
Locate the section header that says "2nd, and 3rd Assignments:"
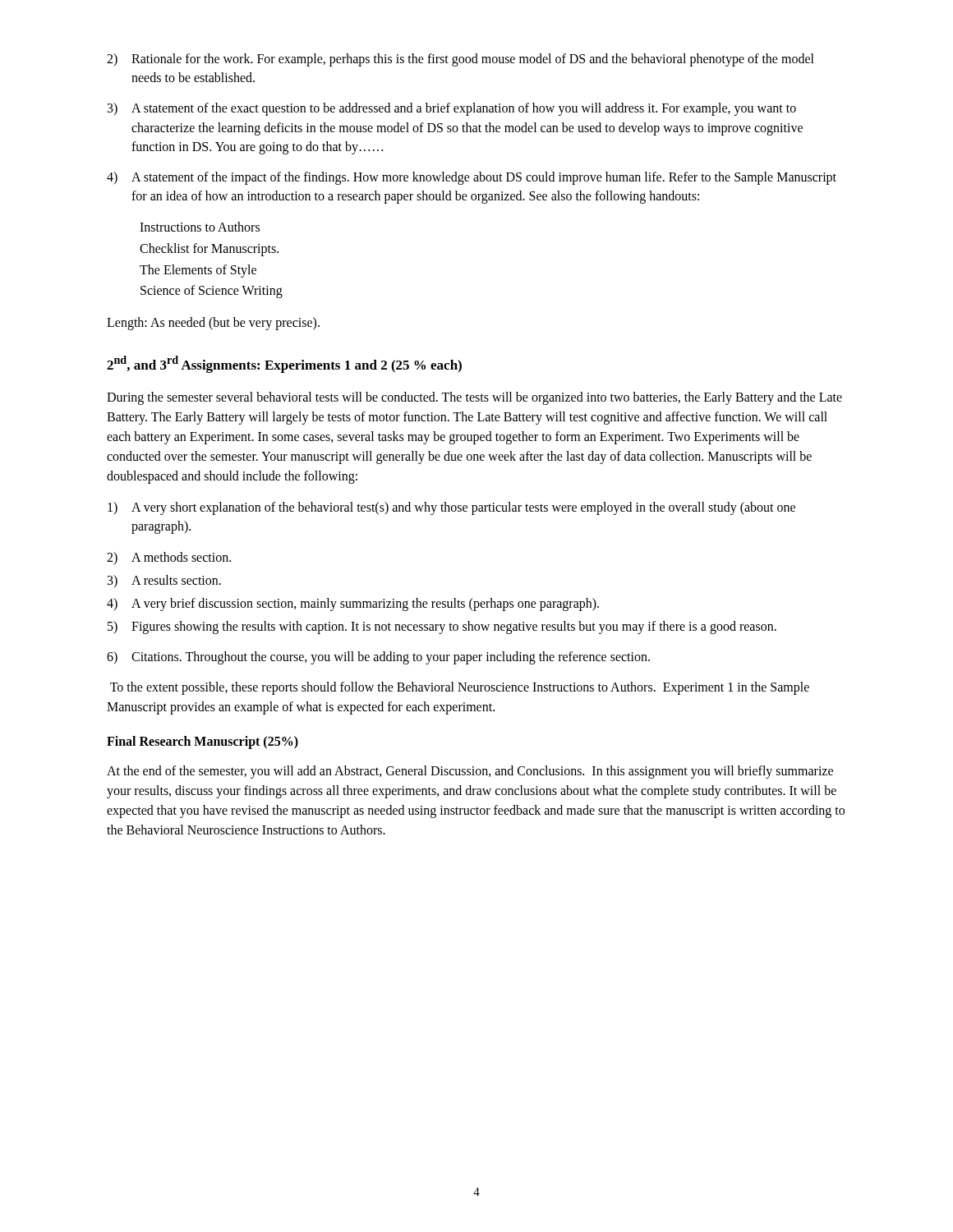click(x=285, y=363)
